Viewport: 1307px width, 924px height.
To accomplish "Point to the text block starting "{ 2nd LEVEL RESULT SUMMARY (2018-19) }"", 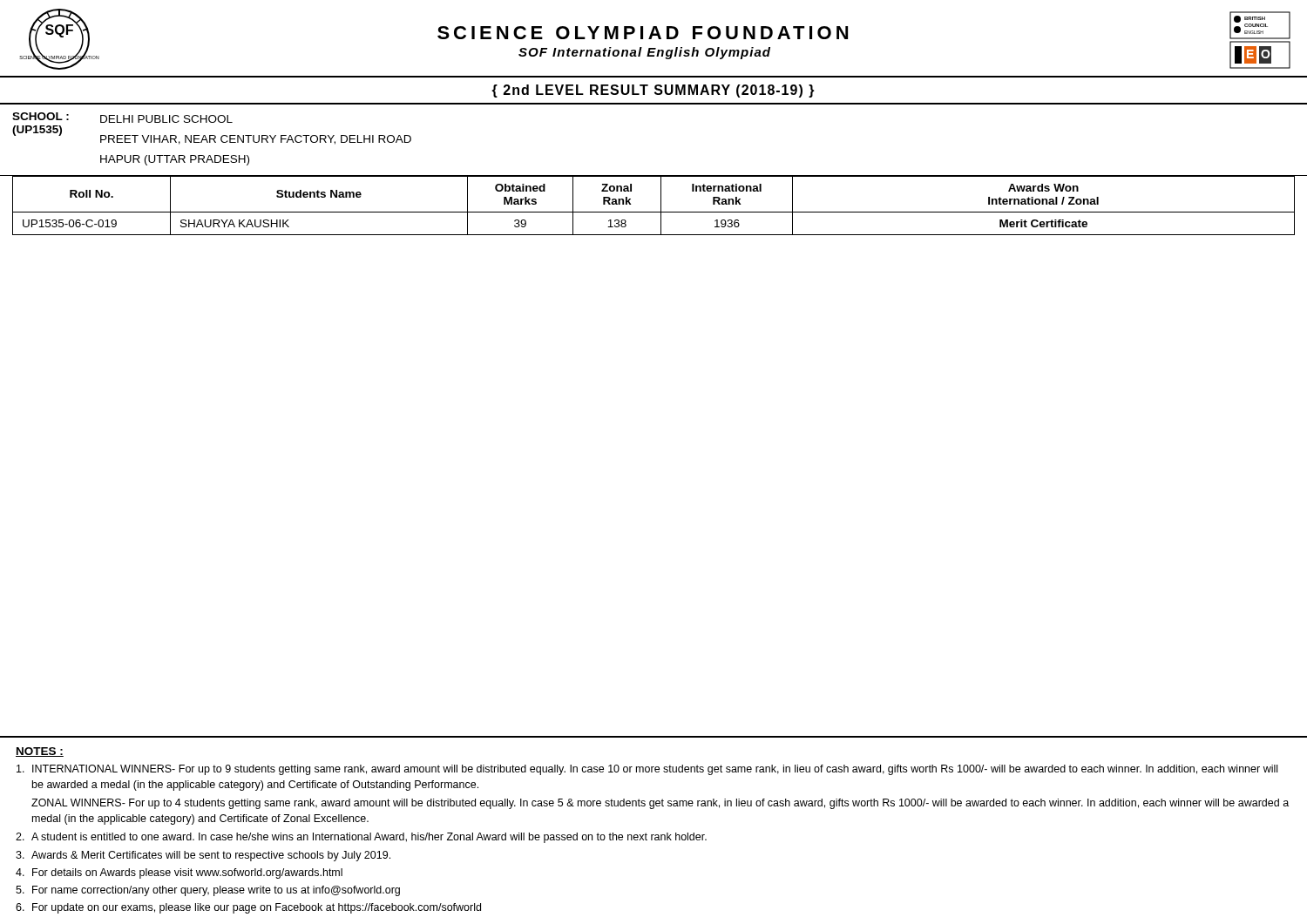I will [x=654, y=91].
